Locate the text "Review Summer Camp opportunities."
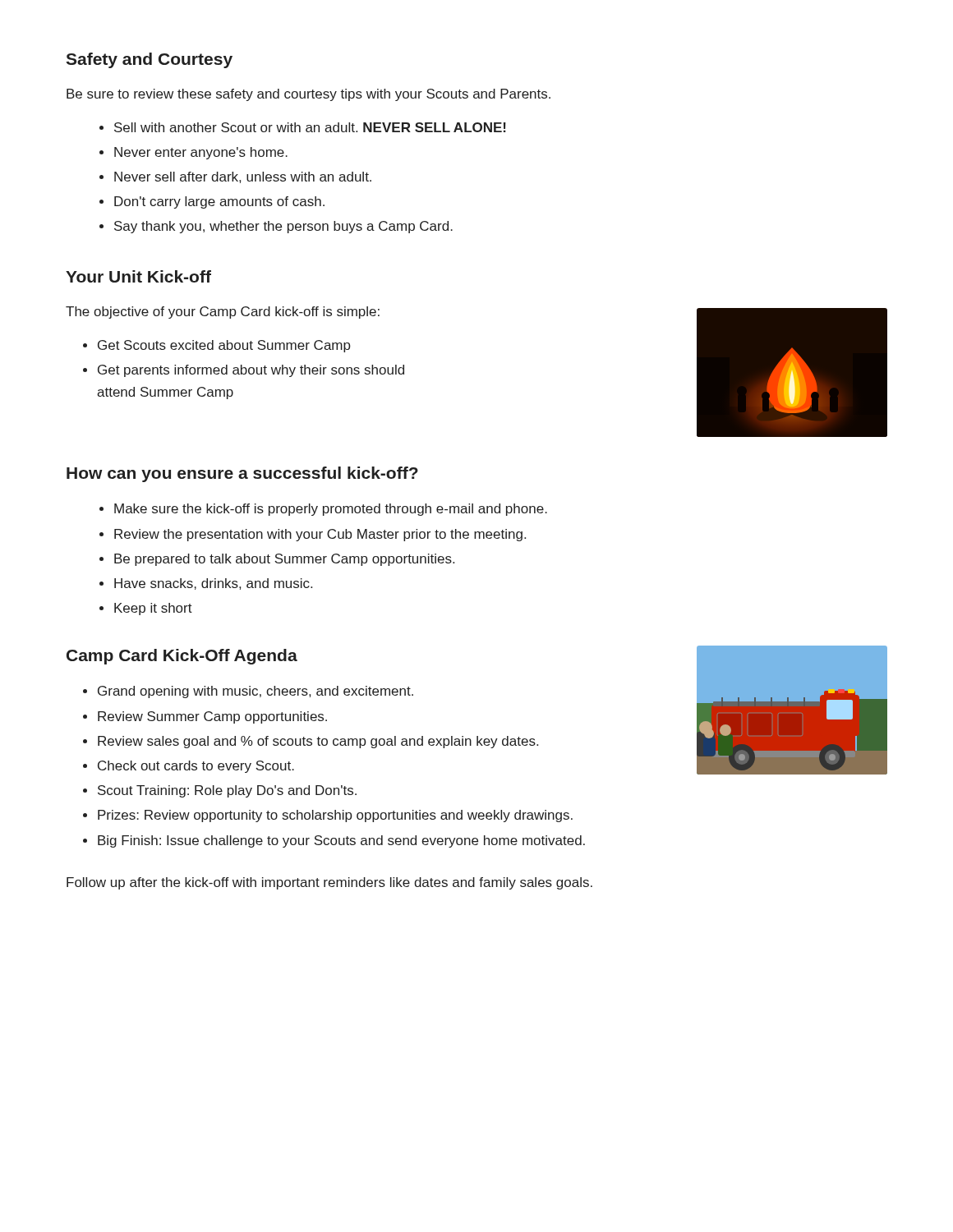 213,716
